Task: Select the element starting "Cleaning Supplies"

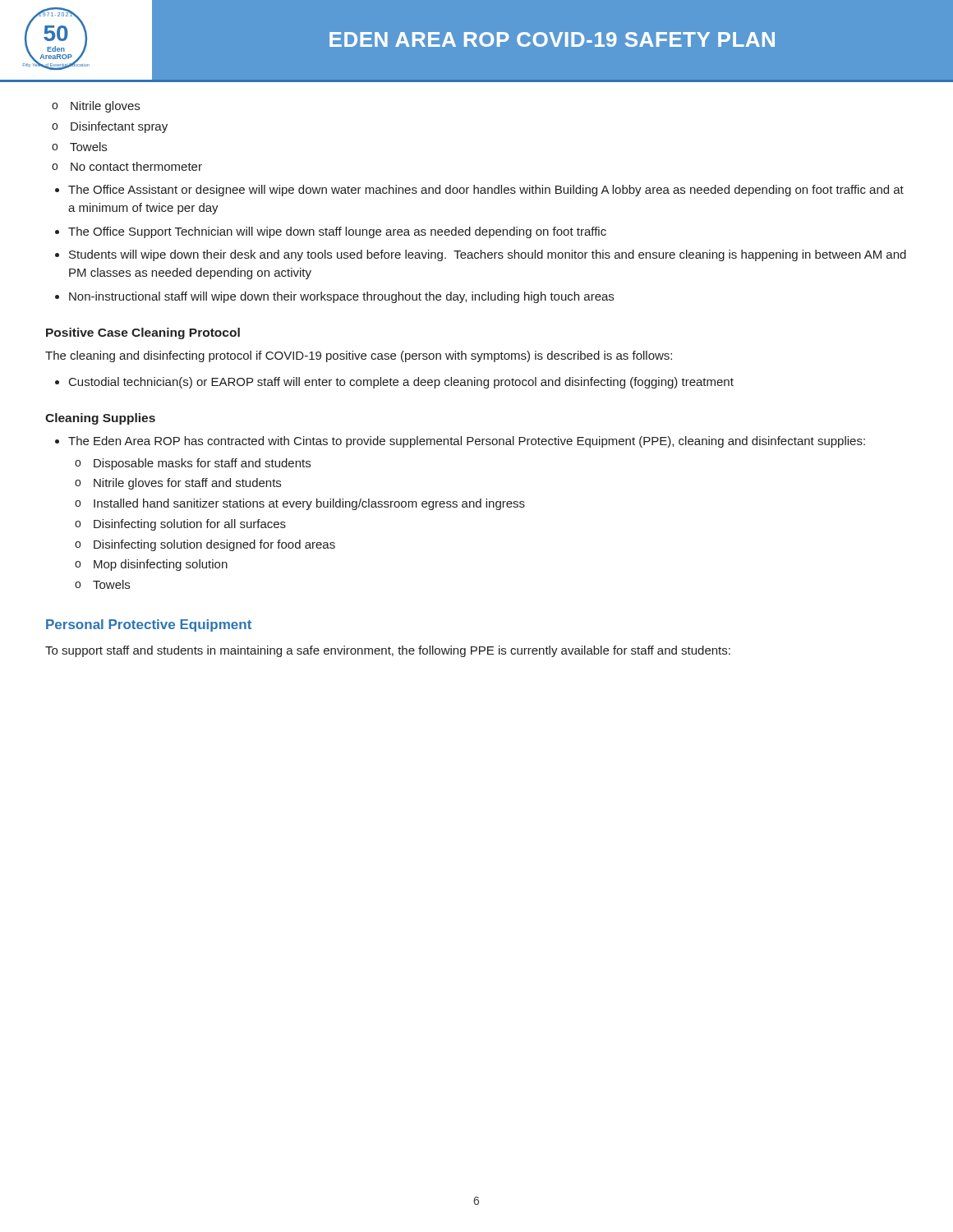Action: (100, 417)
